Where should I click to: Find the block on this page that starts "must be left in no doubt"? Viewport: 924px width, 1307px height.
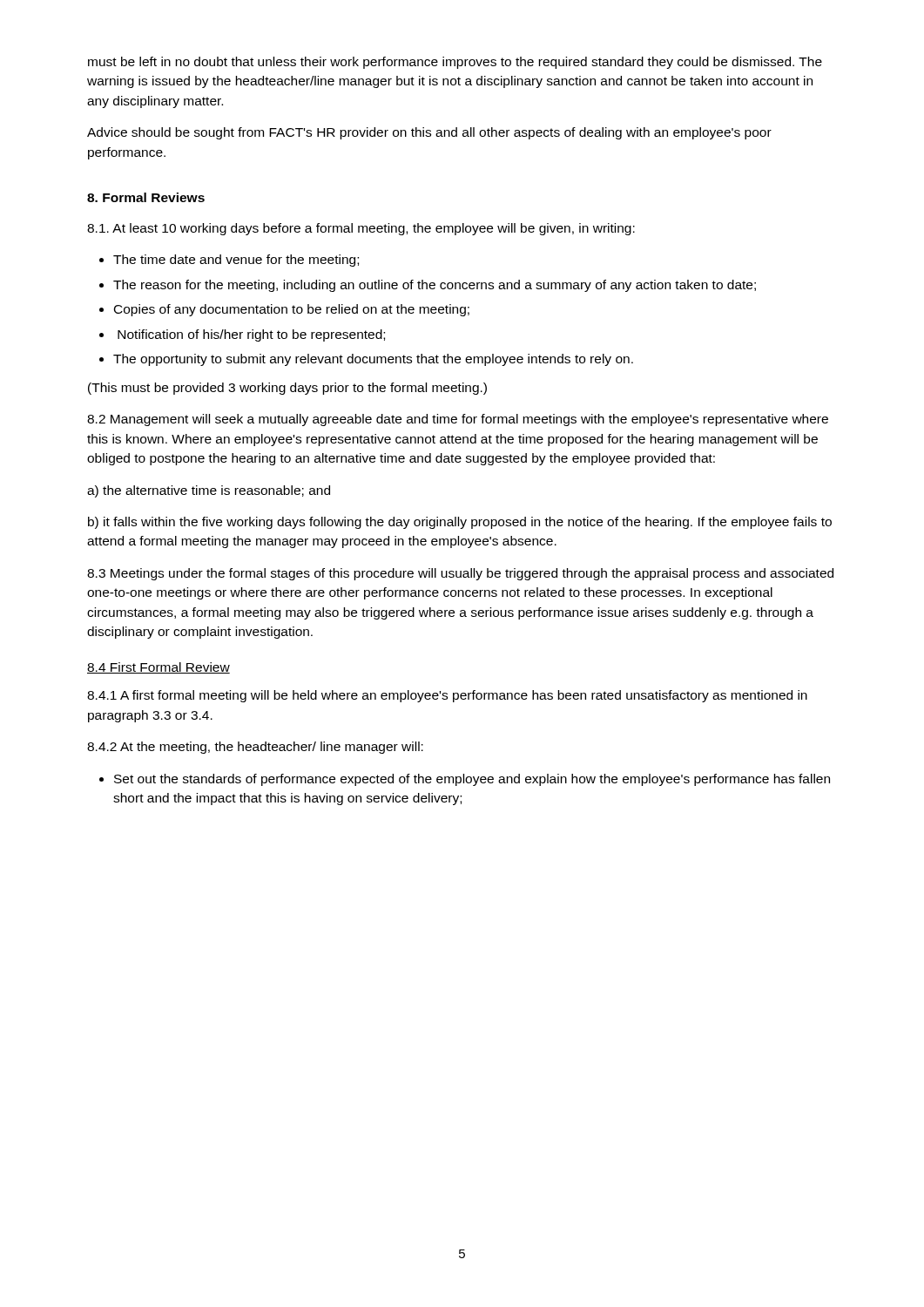point(455,81)
